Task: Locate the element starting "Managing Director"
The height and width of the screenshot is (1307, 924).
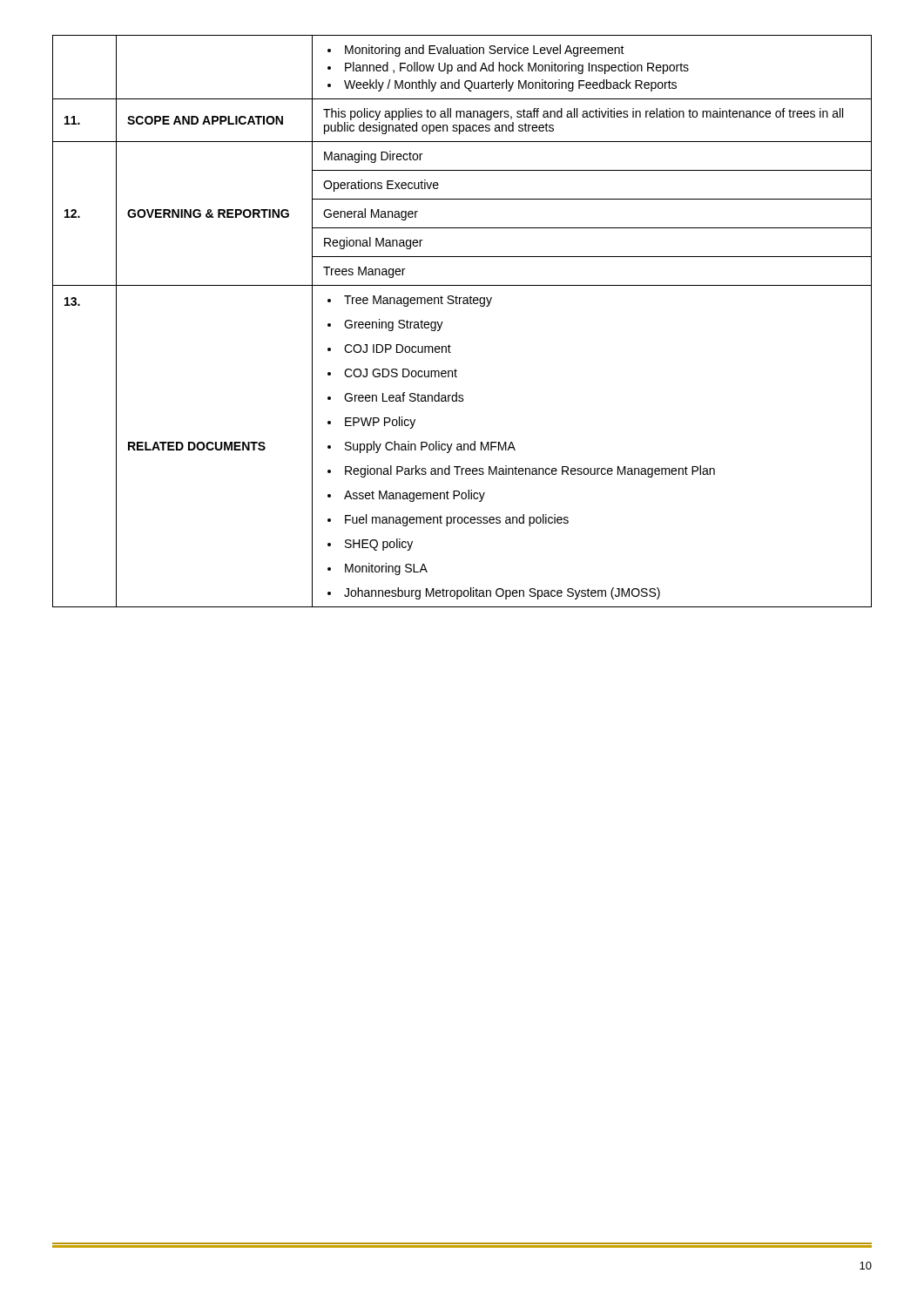Action: pos(373,156)
